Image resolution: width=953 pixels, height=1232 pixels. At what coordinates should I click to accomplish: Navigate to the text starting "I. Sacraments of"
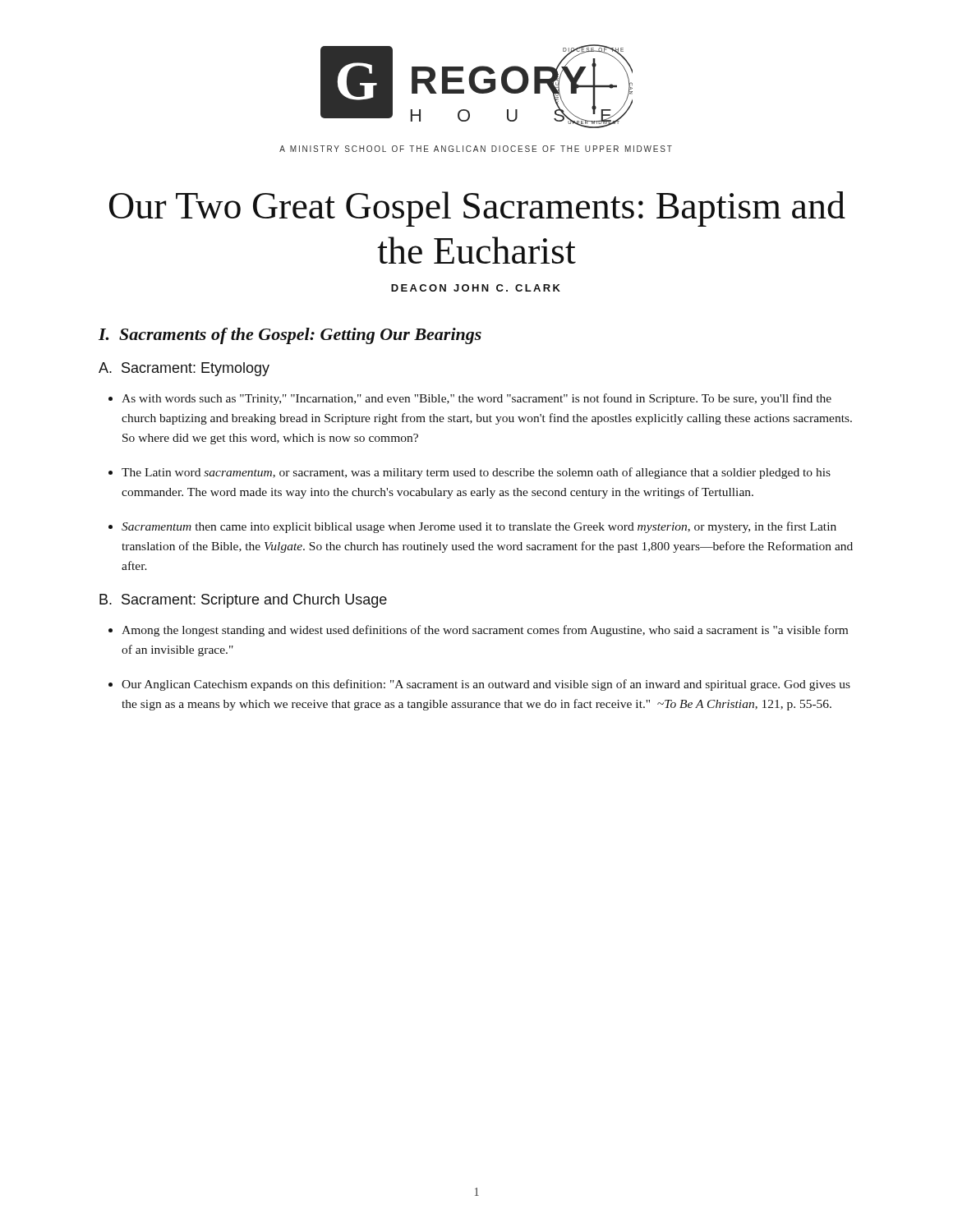click(290, 334)
